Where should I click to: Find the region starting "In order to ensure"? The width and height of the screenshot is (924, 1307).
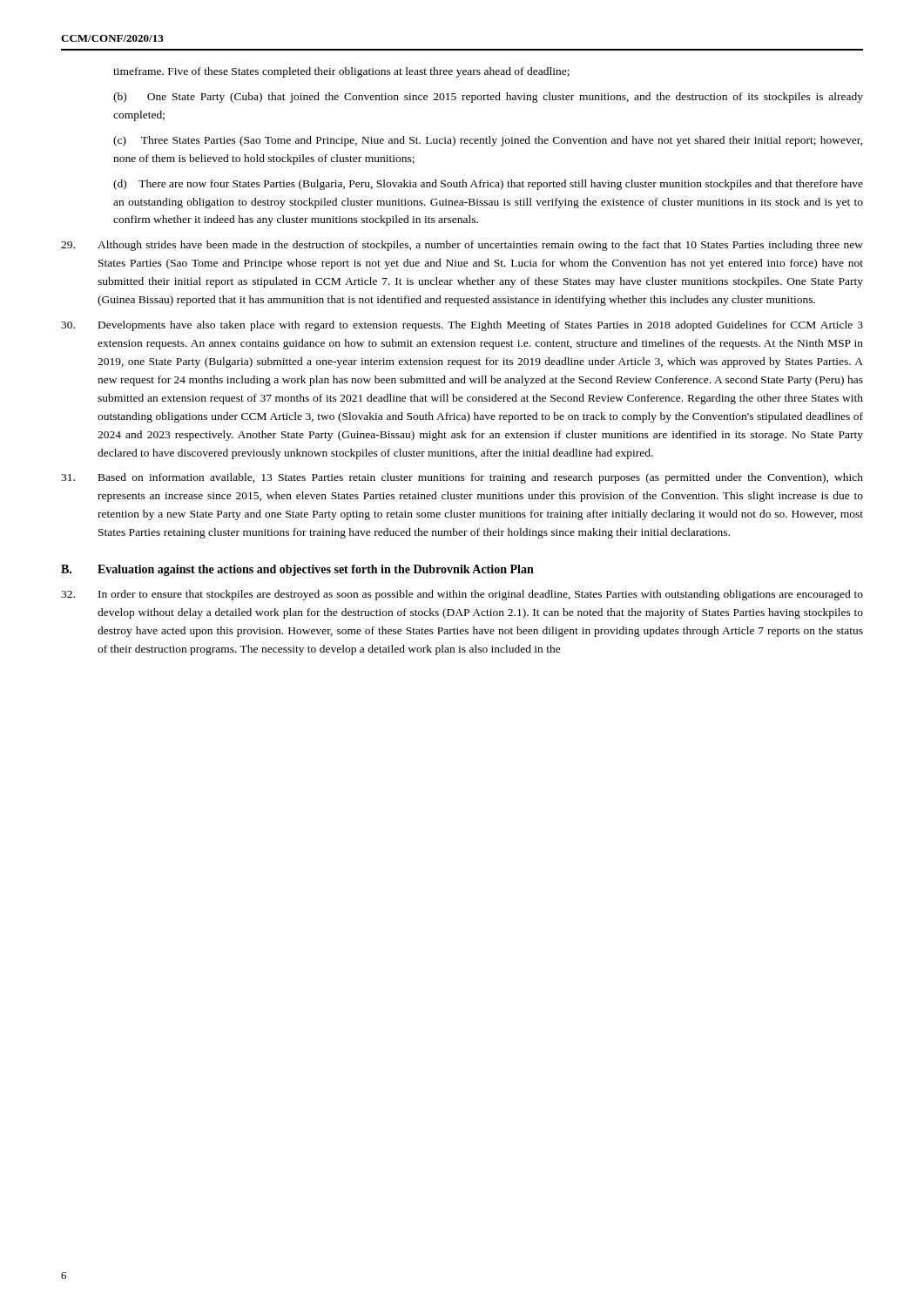(x=462, y=622)
